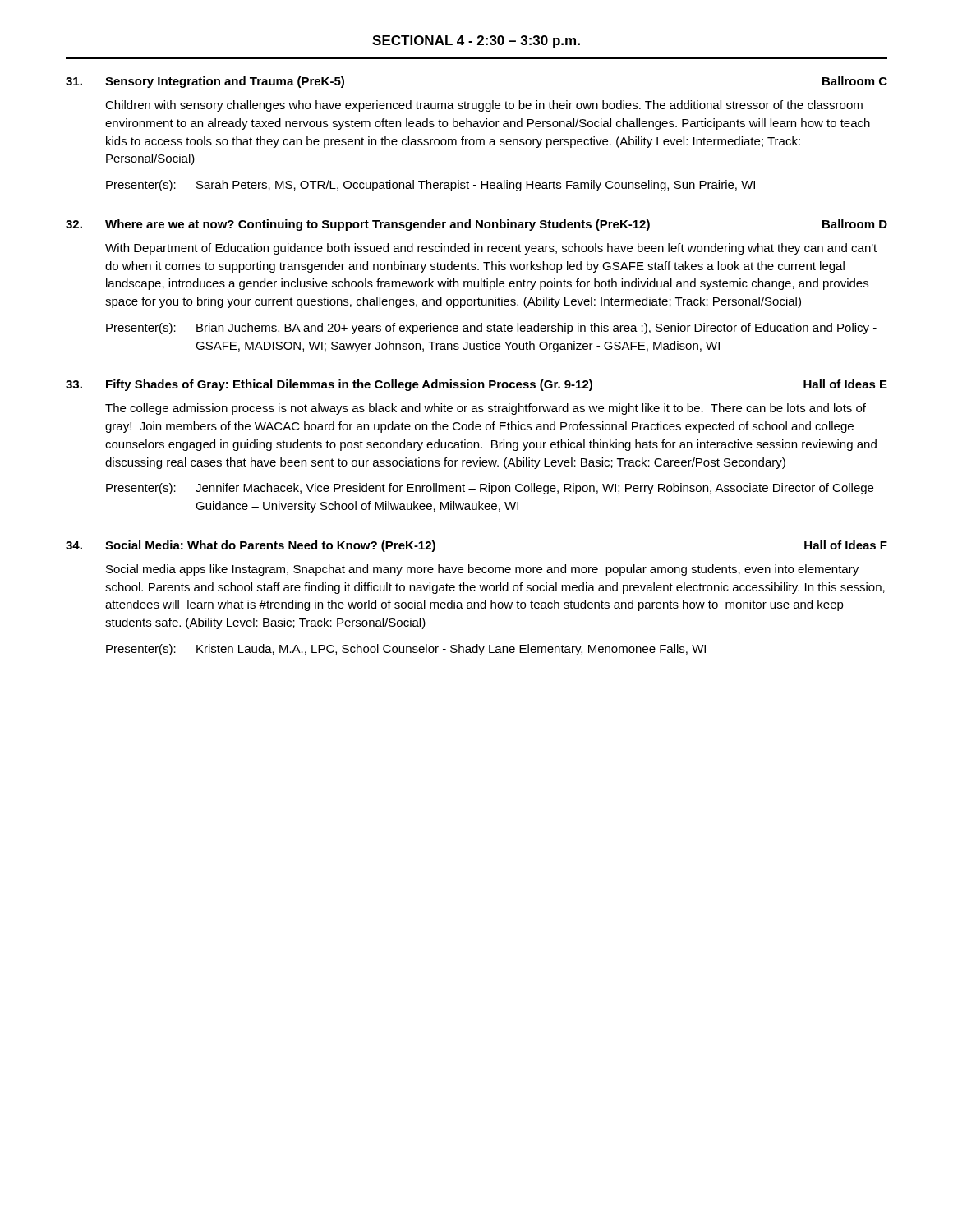Locate the section header that says "31. Sensory Integration and Trauma (PreK-5)"
The height and width of the screenshot is (1232, 953).
click(205, 82)
